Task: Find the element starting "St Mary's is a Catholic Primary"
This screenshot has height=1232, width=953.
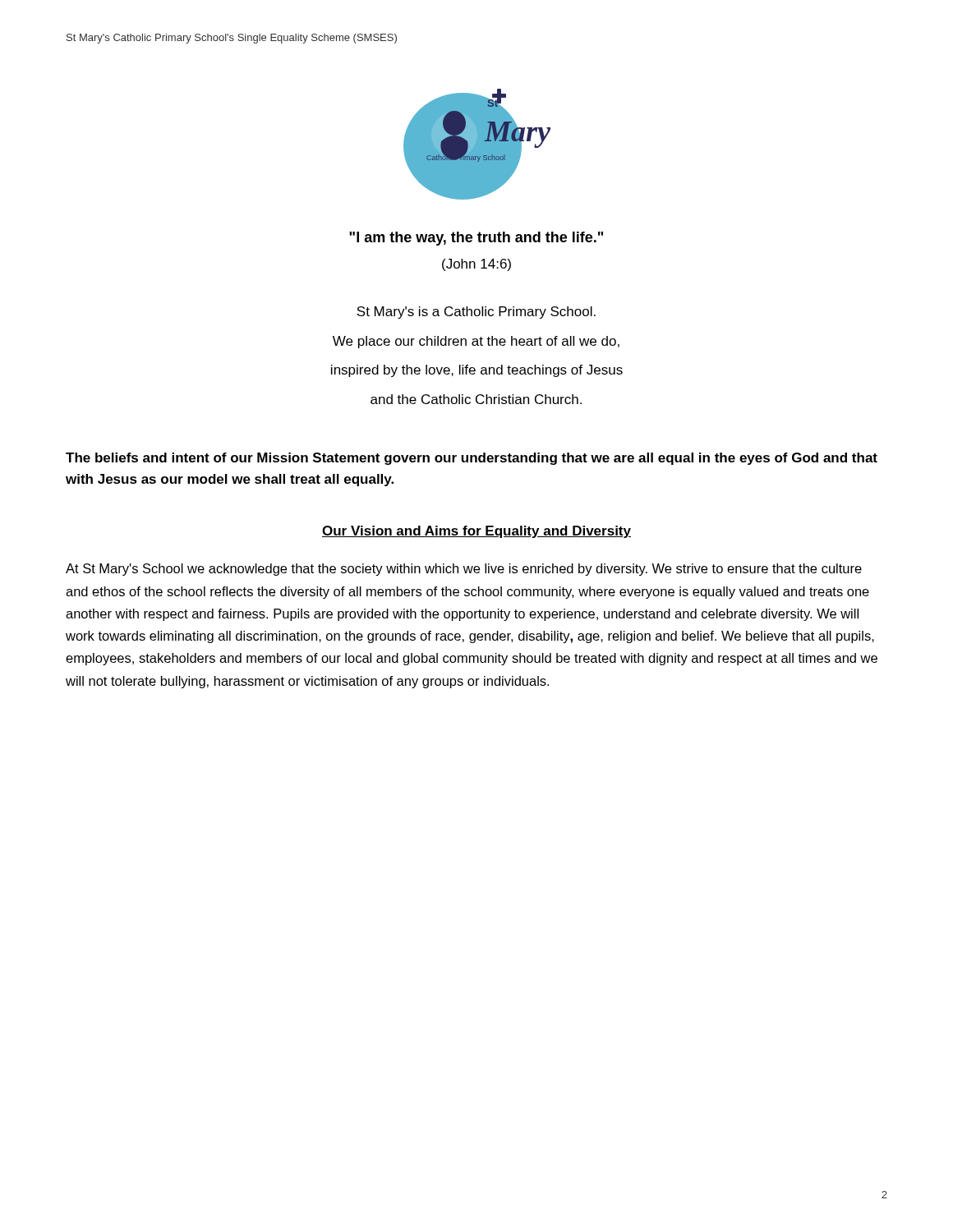Action: pyautogui.click(x=476, y=356)
